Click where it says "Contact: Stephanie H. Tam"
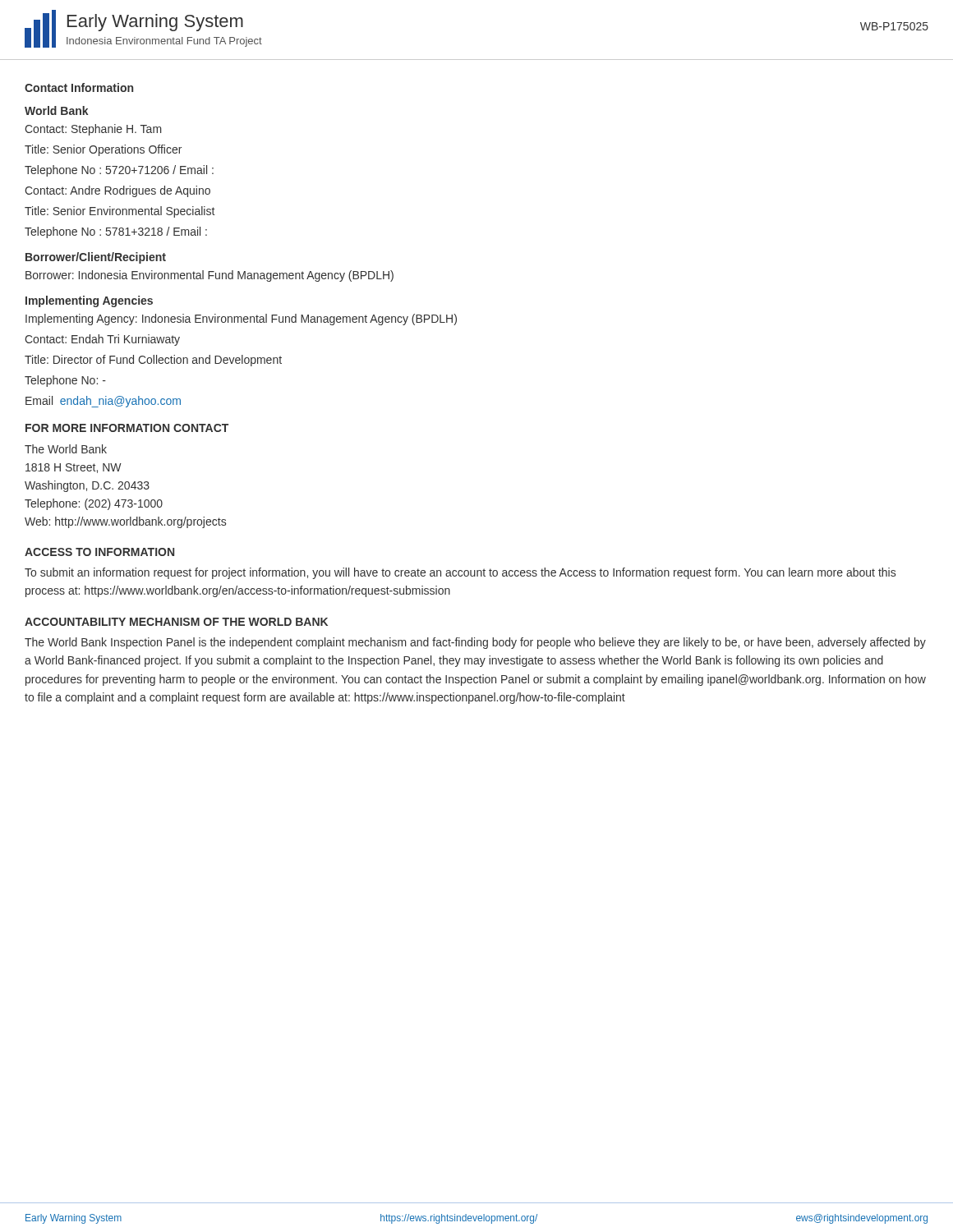This screenshot has height=1232, width=953. coord(93,129)
